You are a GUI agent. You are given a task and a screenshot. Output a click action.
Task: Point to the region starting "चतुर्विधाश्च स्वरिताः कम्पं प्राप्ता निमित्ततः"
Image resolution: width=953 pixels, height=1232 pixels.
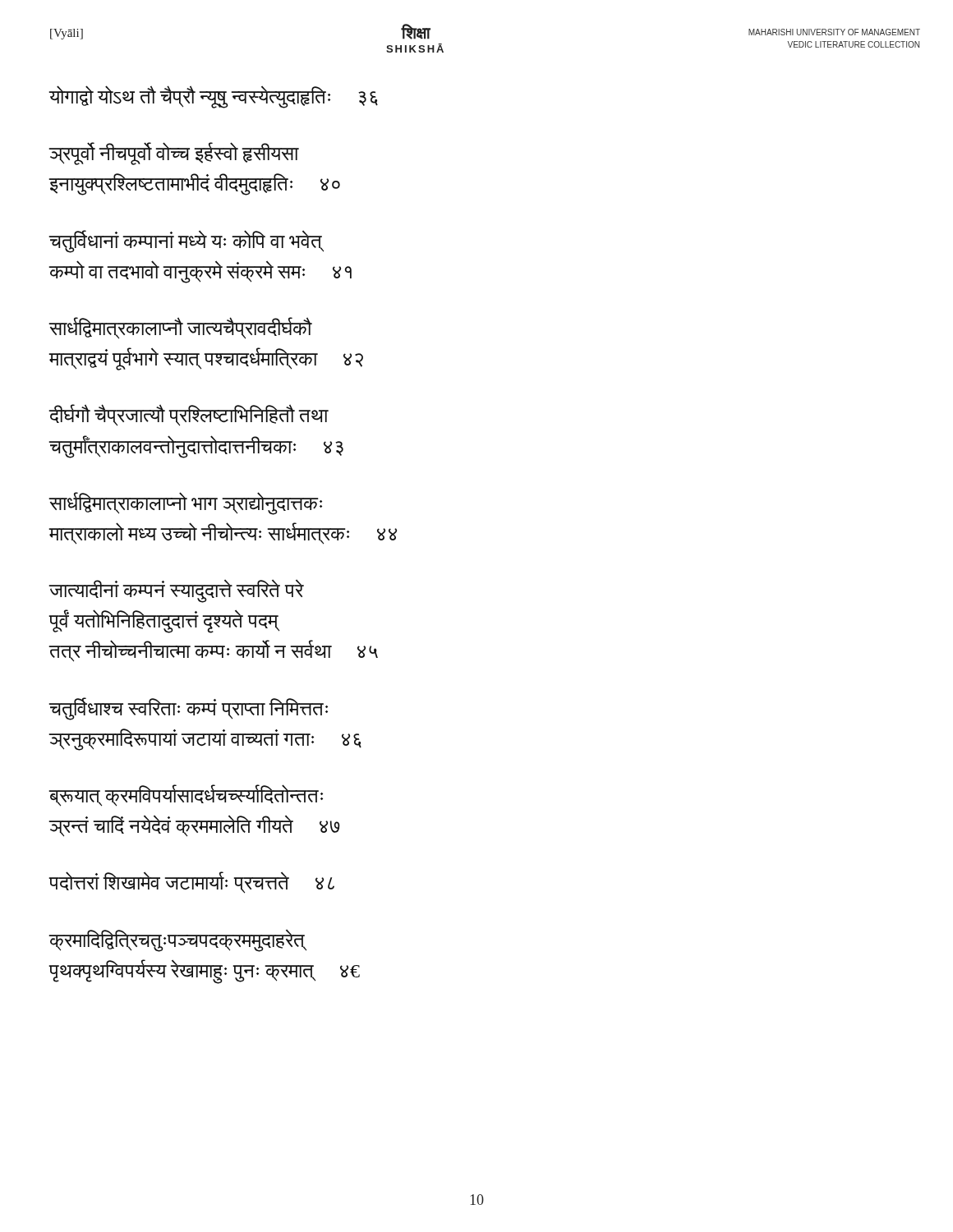tap(188, 709)
